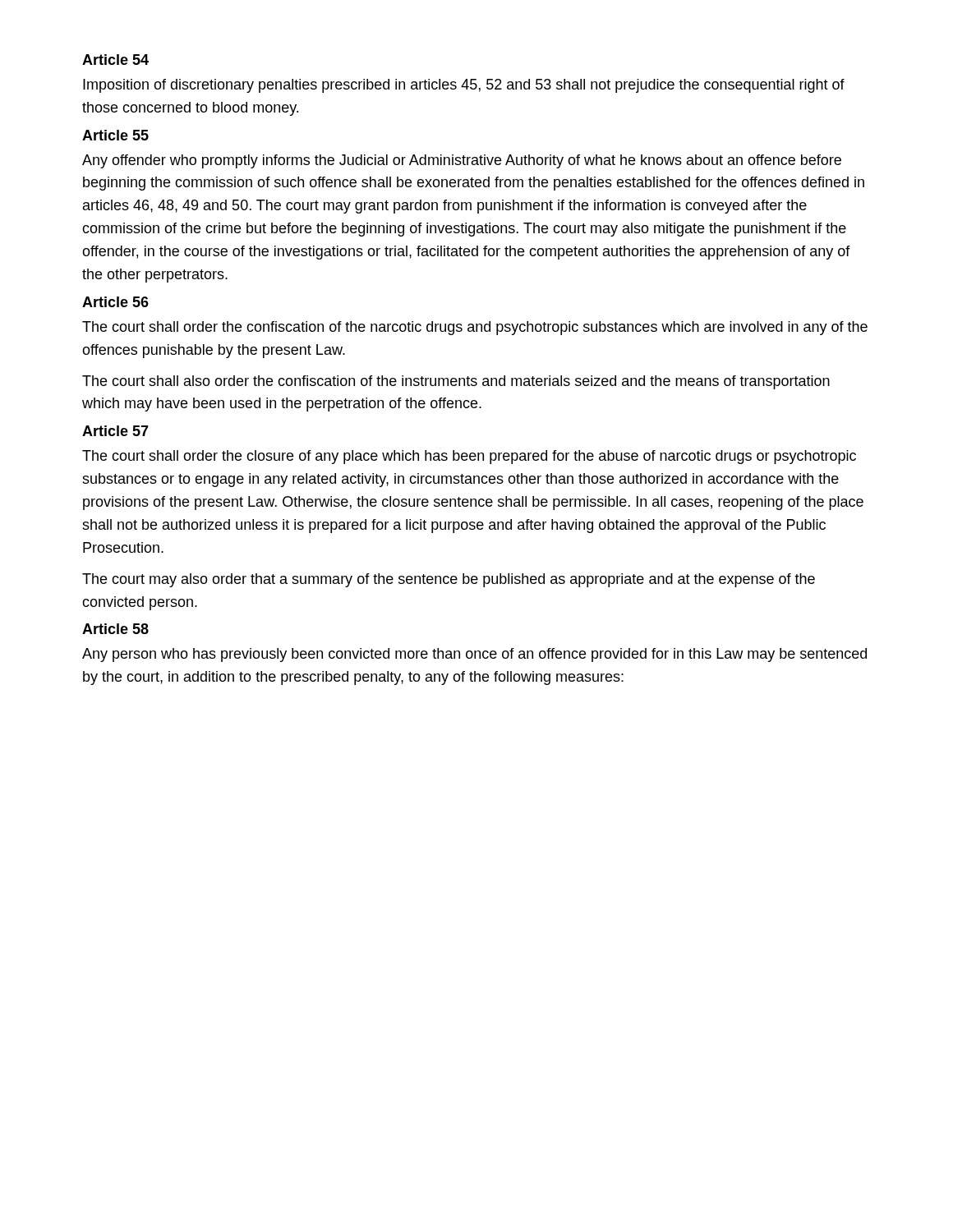This screenshot has height=1232, width=953.
Task: Locate the text "Article 56"
Action: [115, 302]
